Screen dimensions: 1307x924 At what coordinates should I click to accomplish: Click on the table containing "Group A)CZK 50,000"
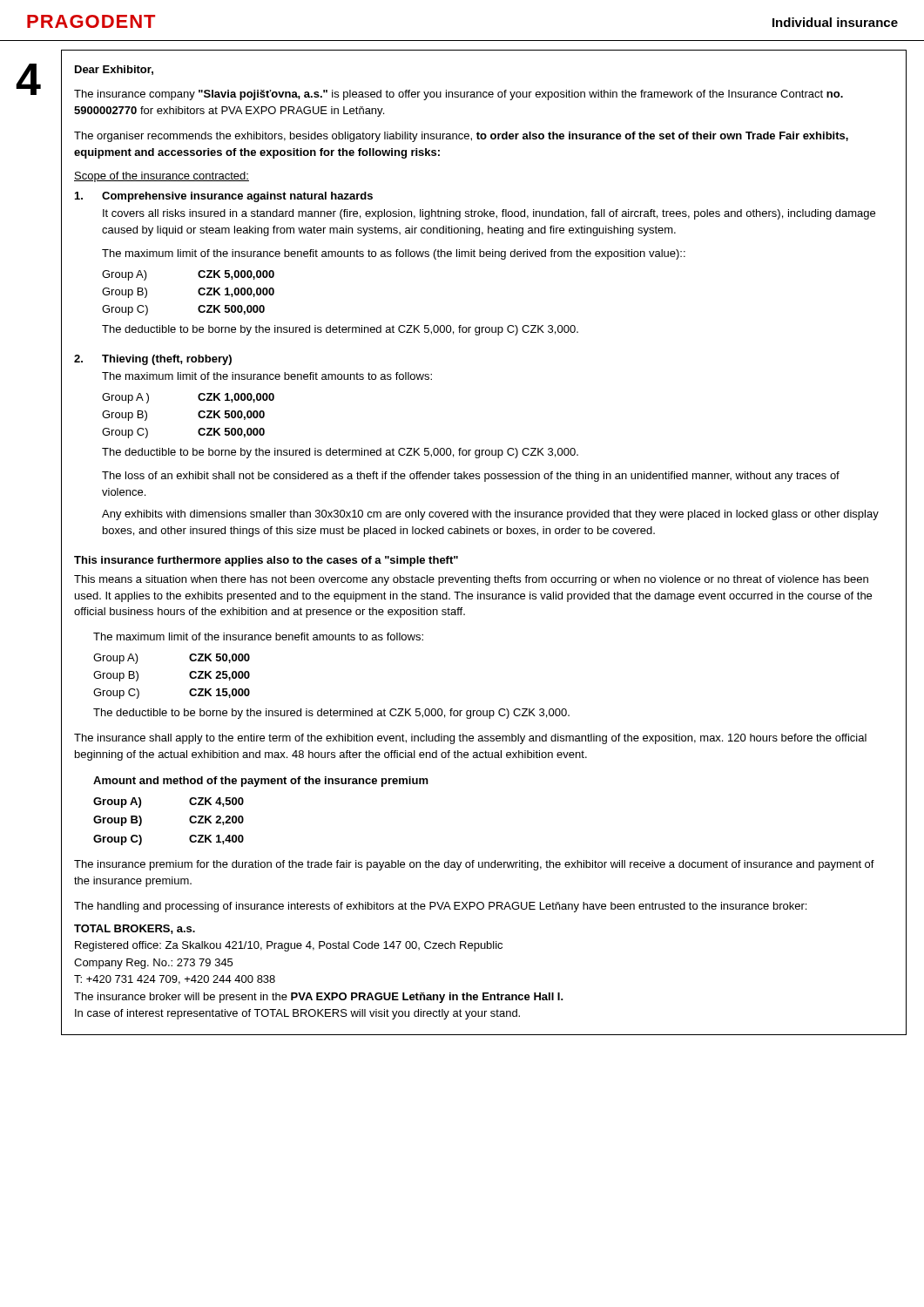point(490,676)
